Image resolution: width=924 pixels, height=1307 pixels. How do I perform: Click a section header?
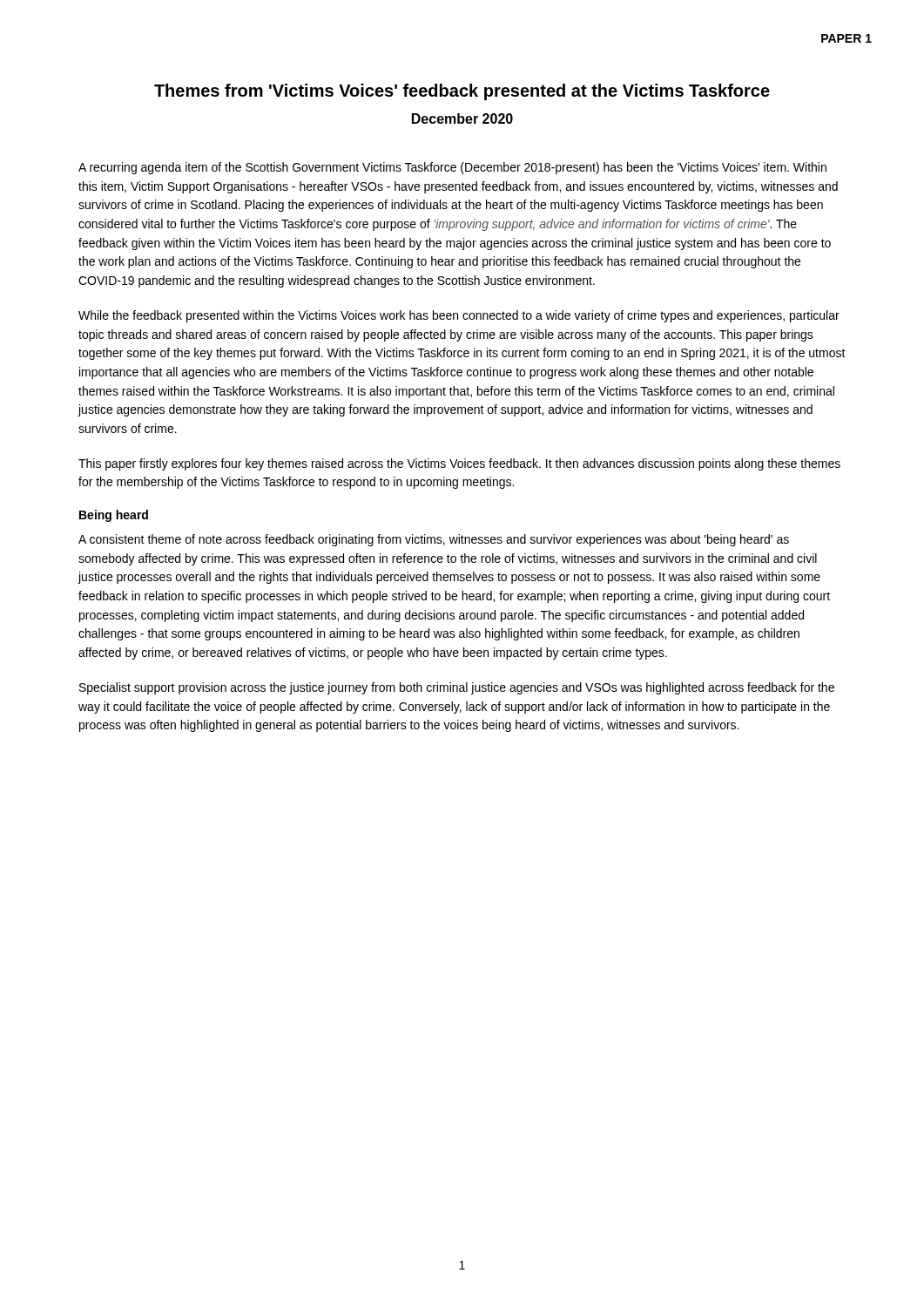(114, 515)
